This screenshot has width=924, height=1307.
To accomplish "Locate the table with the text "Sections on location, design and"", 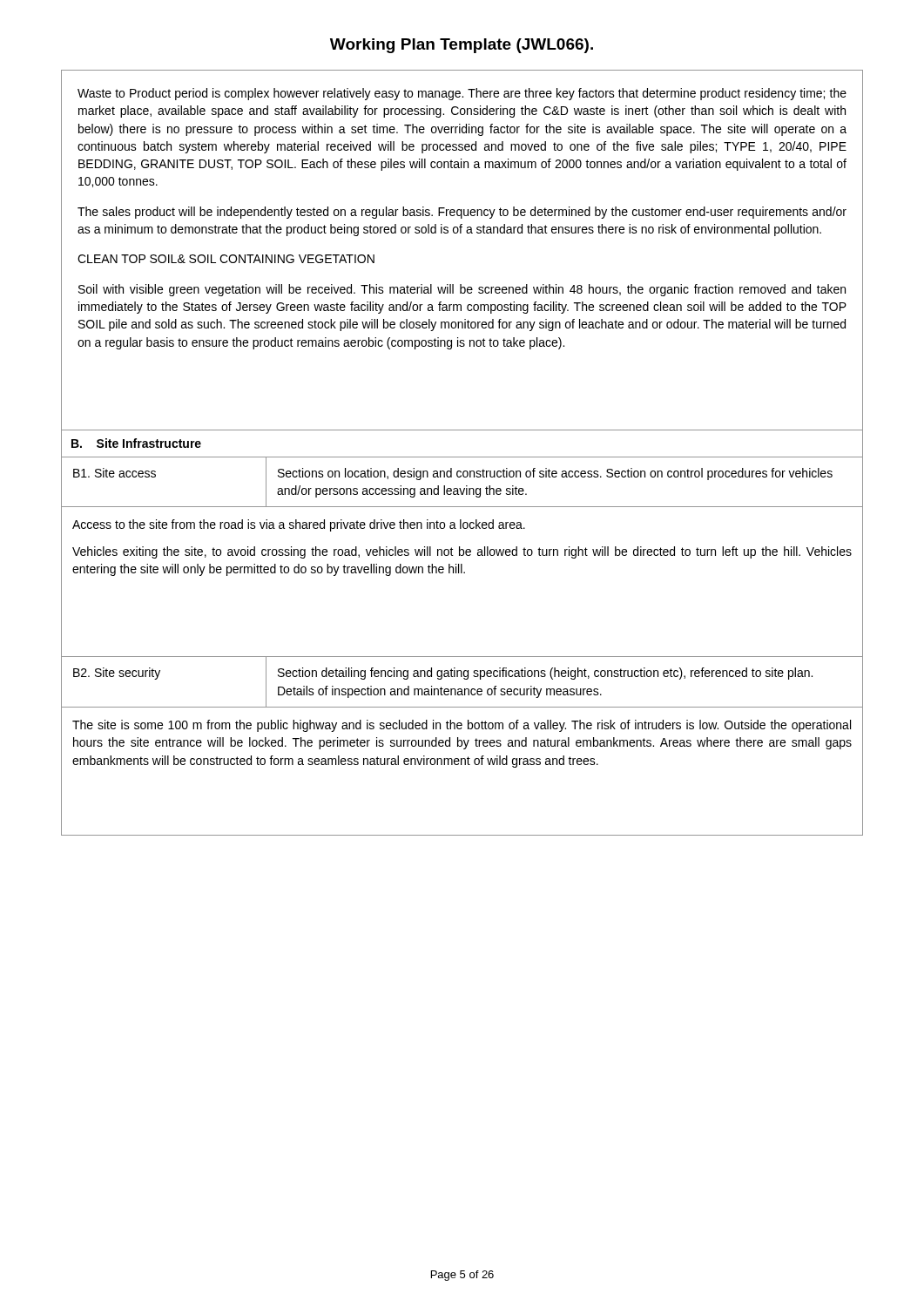I will coord(462,646).
